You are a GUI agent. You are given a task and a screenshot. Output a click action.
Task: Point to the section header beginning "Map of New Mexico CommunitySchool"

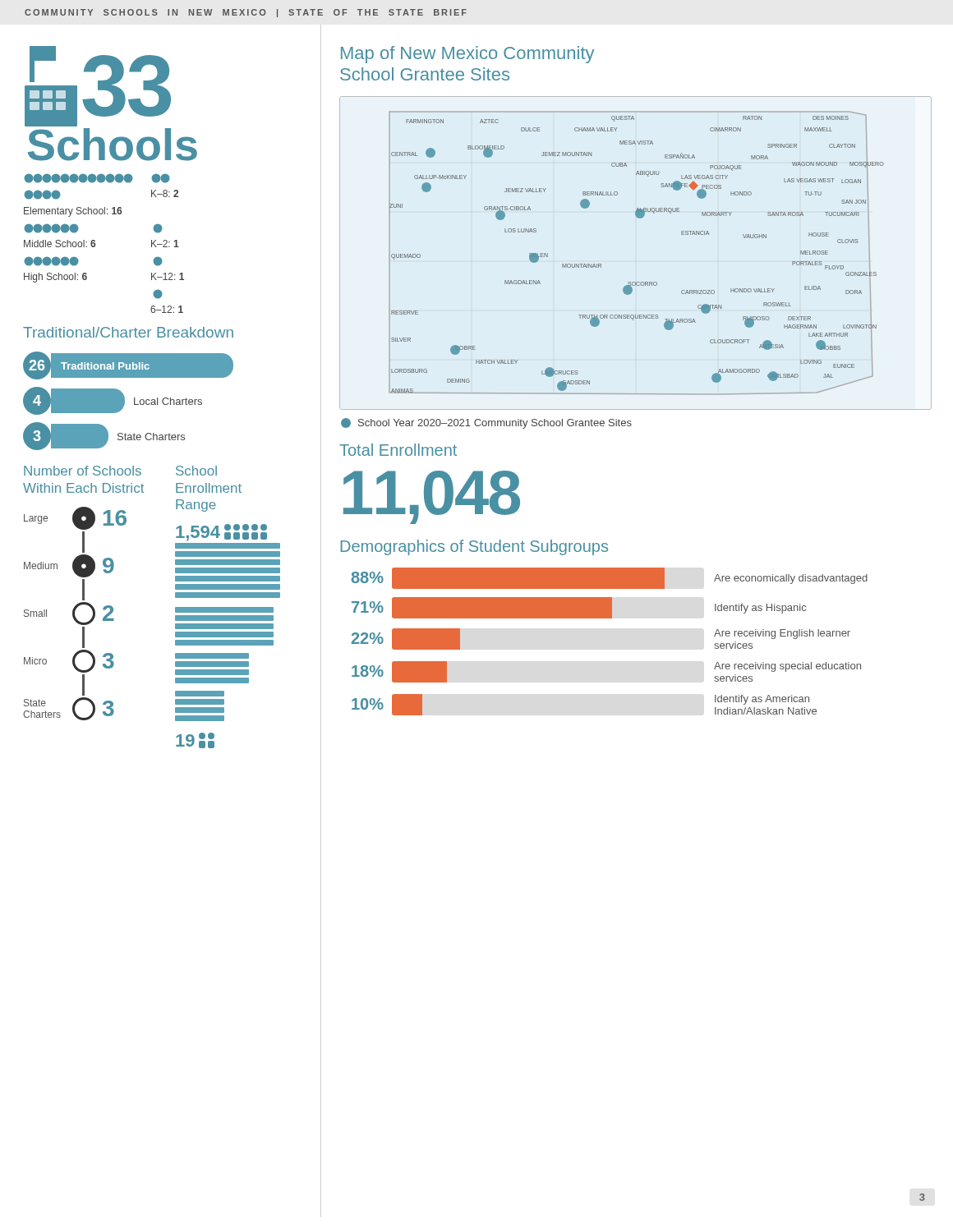point(467,64)
